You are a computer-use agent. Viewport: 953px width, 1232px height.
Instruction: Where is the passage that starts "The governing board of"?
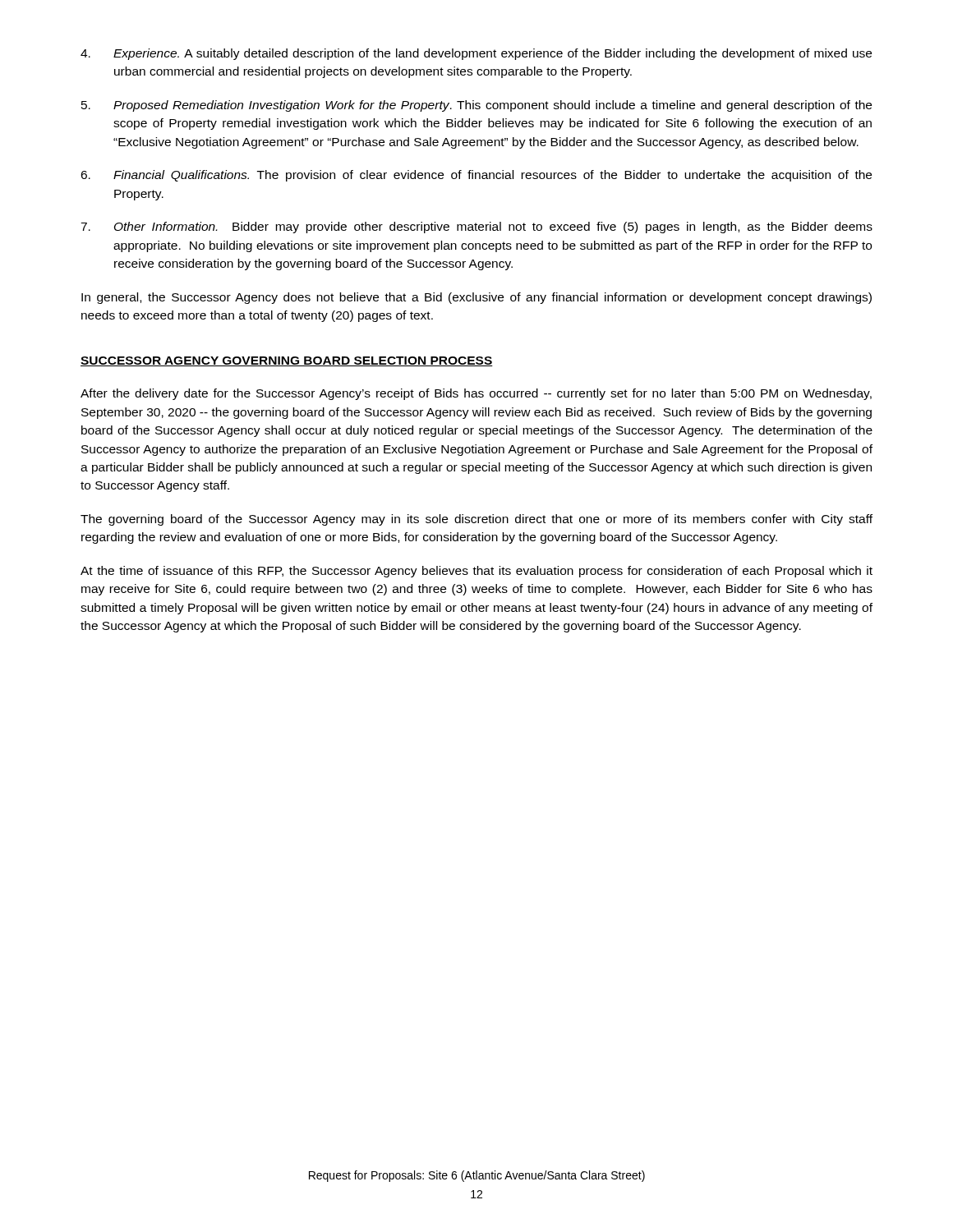tap(476, 528)
